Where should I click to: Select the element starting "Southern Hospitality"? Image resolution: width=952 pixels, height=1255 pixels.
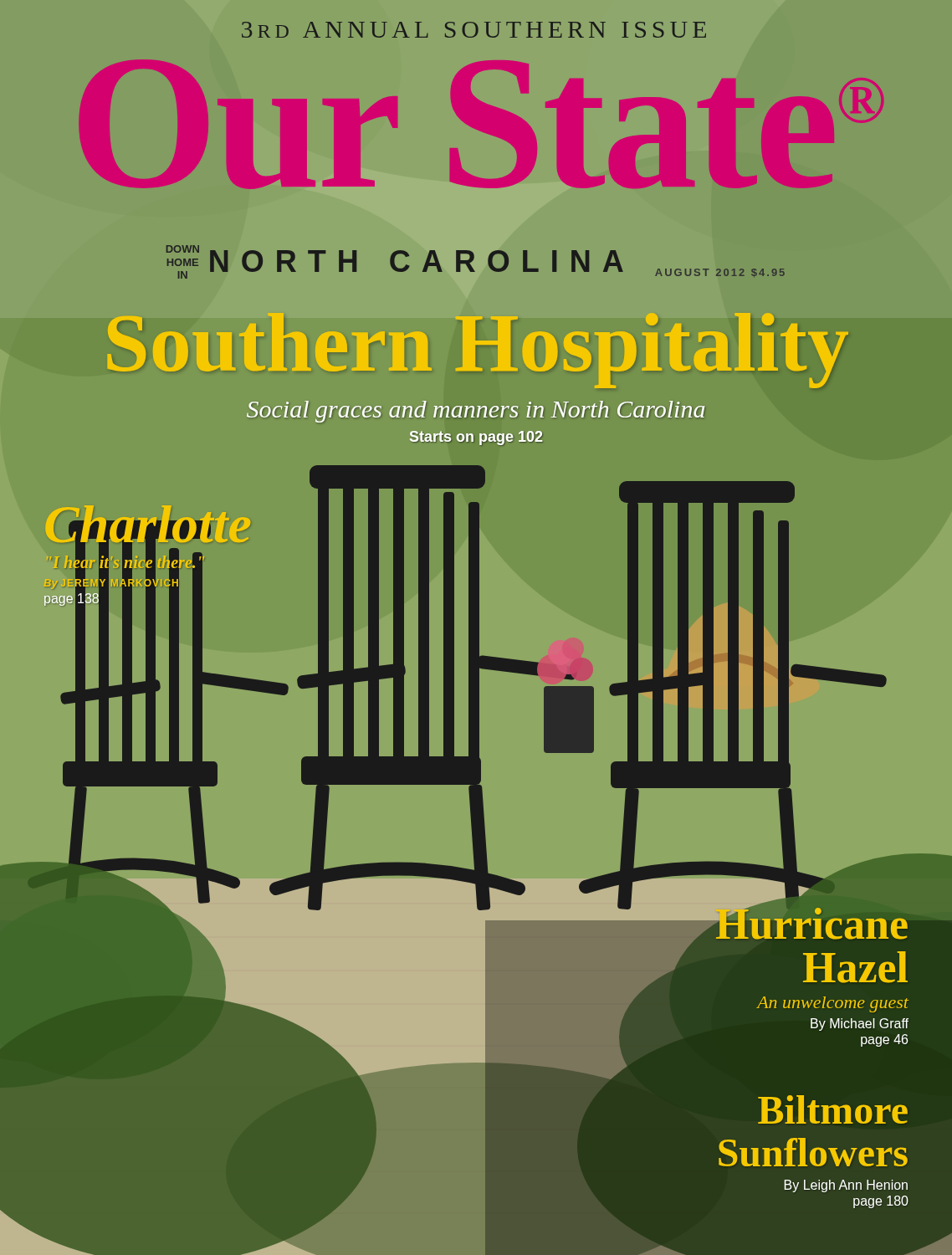[476, 343]
